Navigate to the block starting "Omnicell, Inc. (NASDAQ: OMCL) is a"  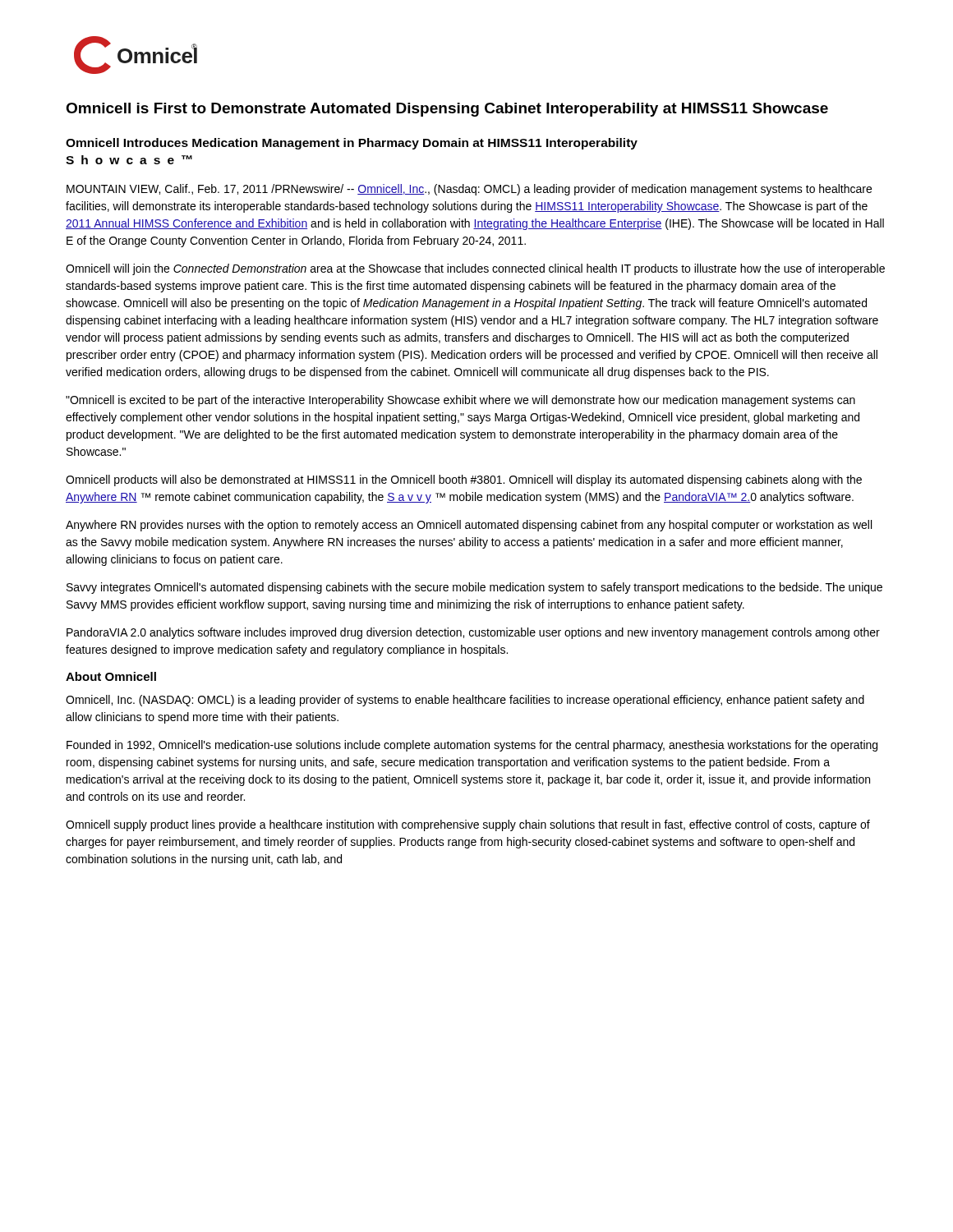tap(476, 709)
